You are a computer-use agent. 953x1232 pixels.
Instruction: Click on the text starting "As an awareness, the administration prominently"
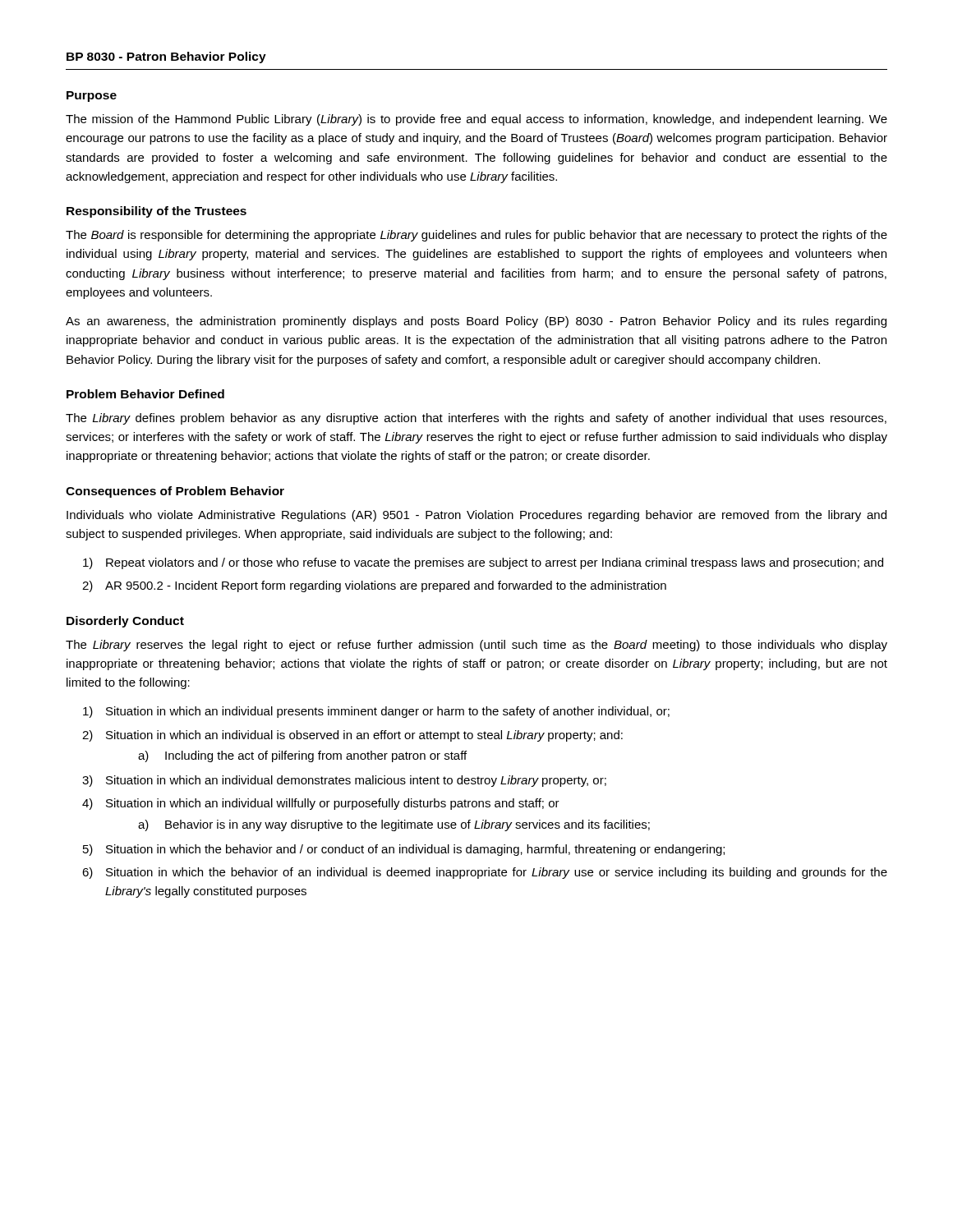coord(476,340)
